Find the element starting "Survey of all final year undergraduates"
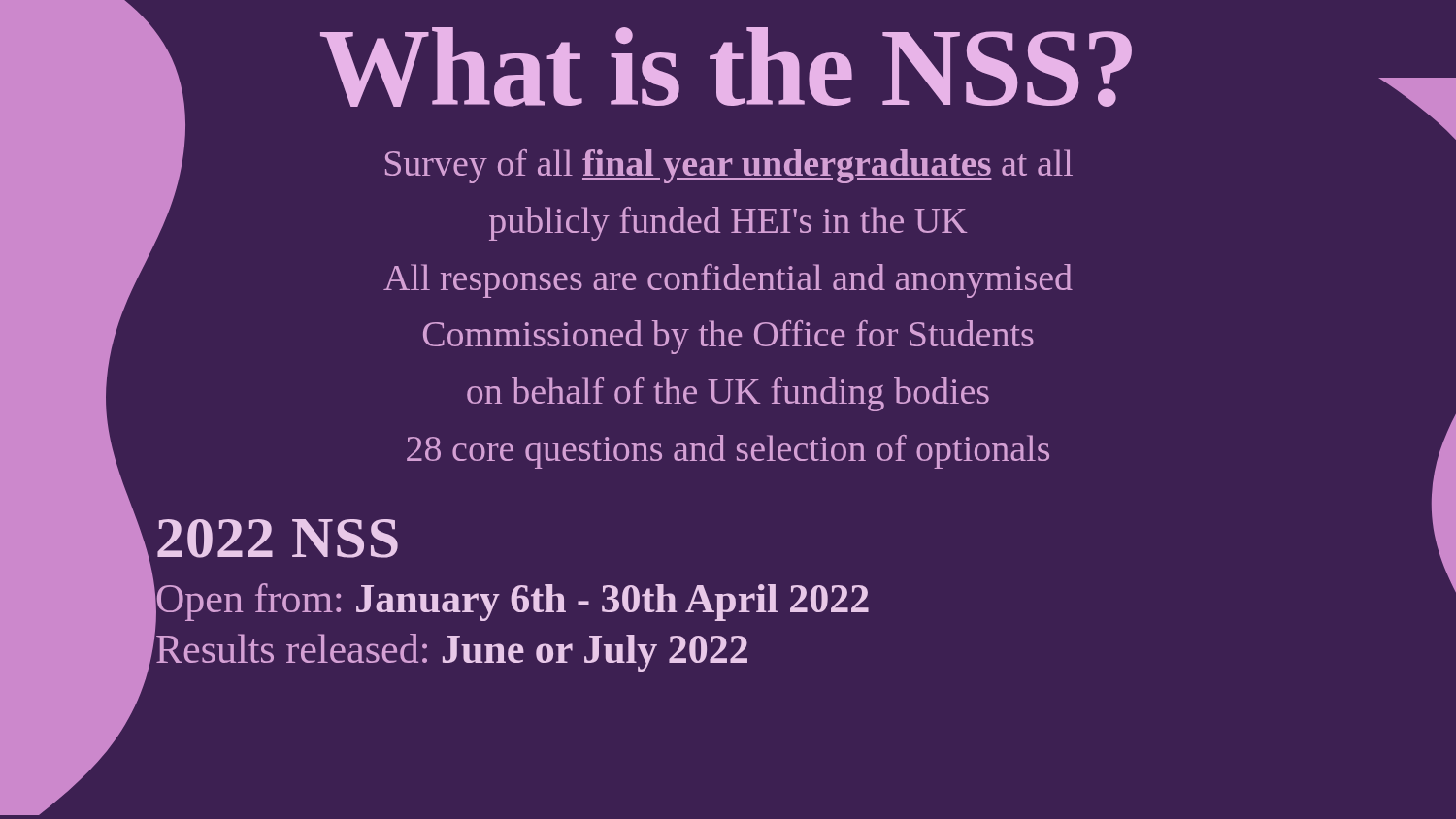1456x819 pixels. pyautogui.click(x=728, y=306)
